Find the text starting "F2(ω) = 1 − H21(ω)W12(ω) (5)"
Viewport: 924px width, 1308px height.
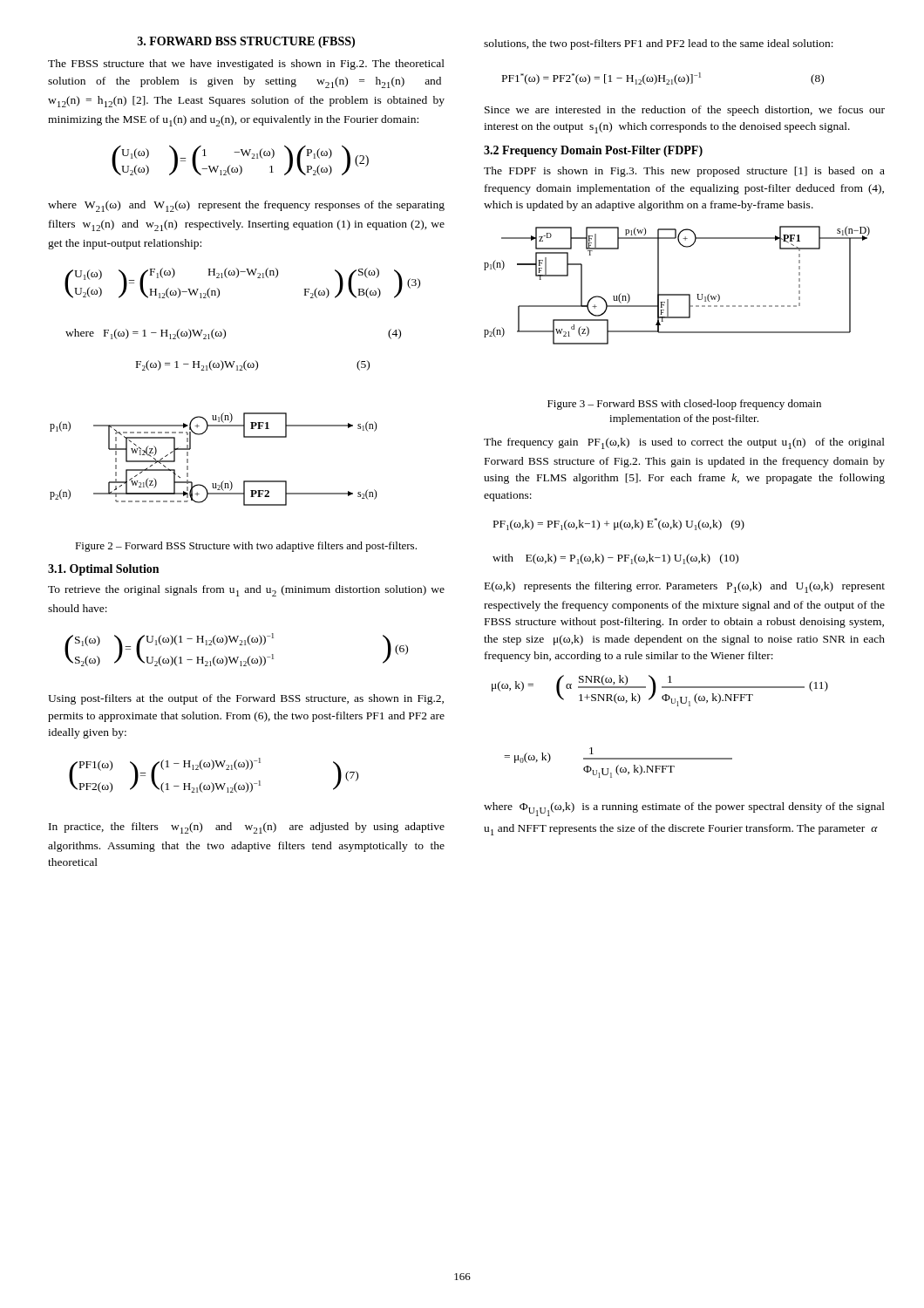253,365
